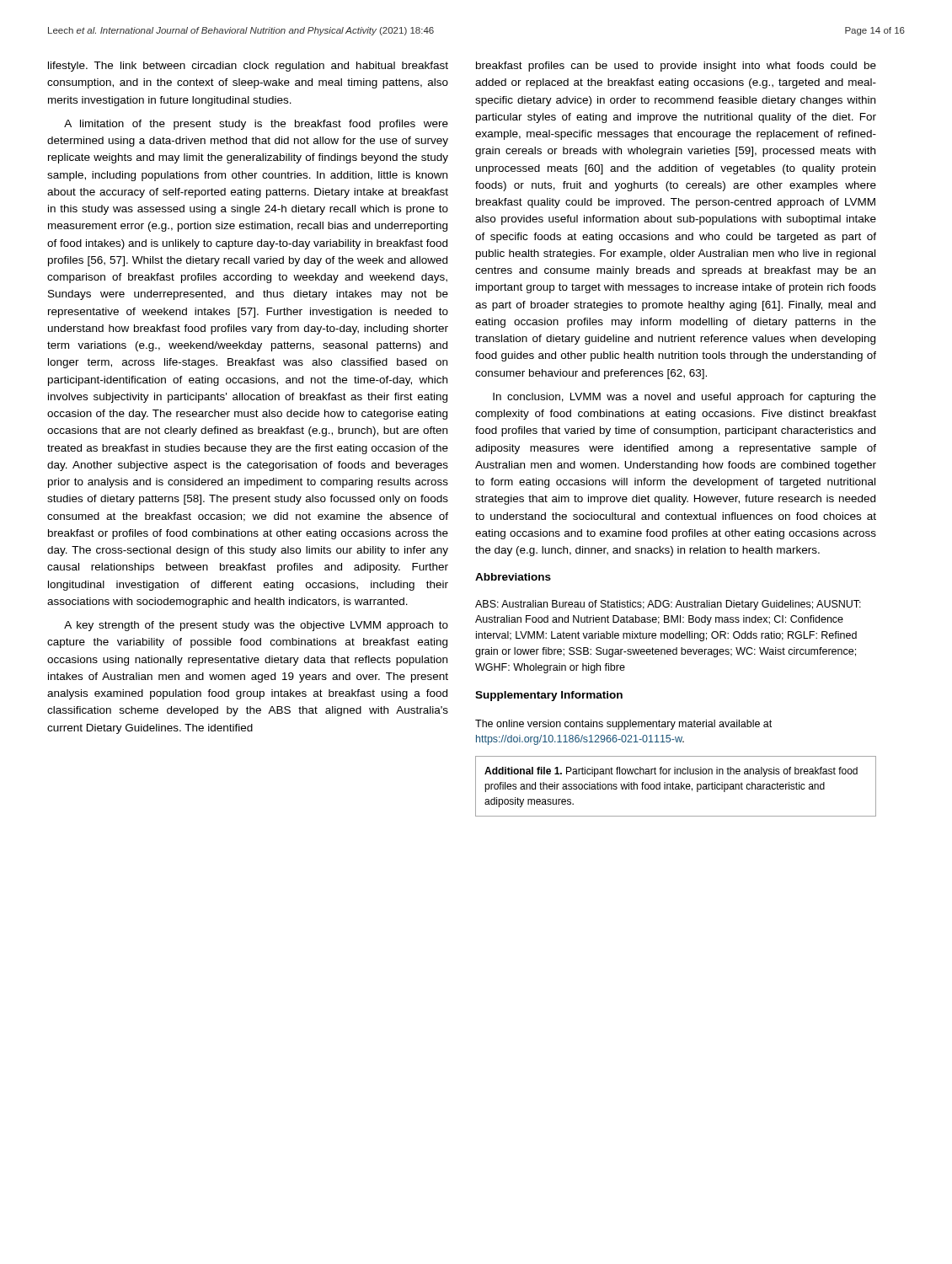Point to the element starting "lifestyle. The link between circadian clock"

tap(248, 397)
